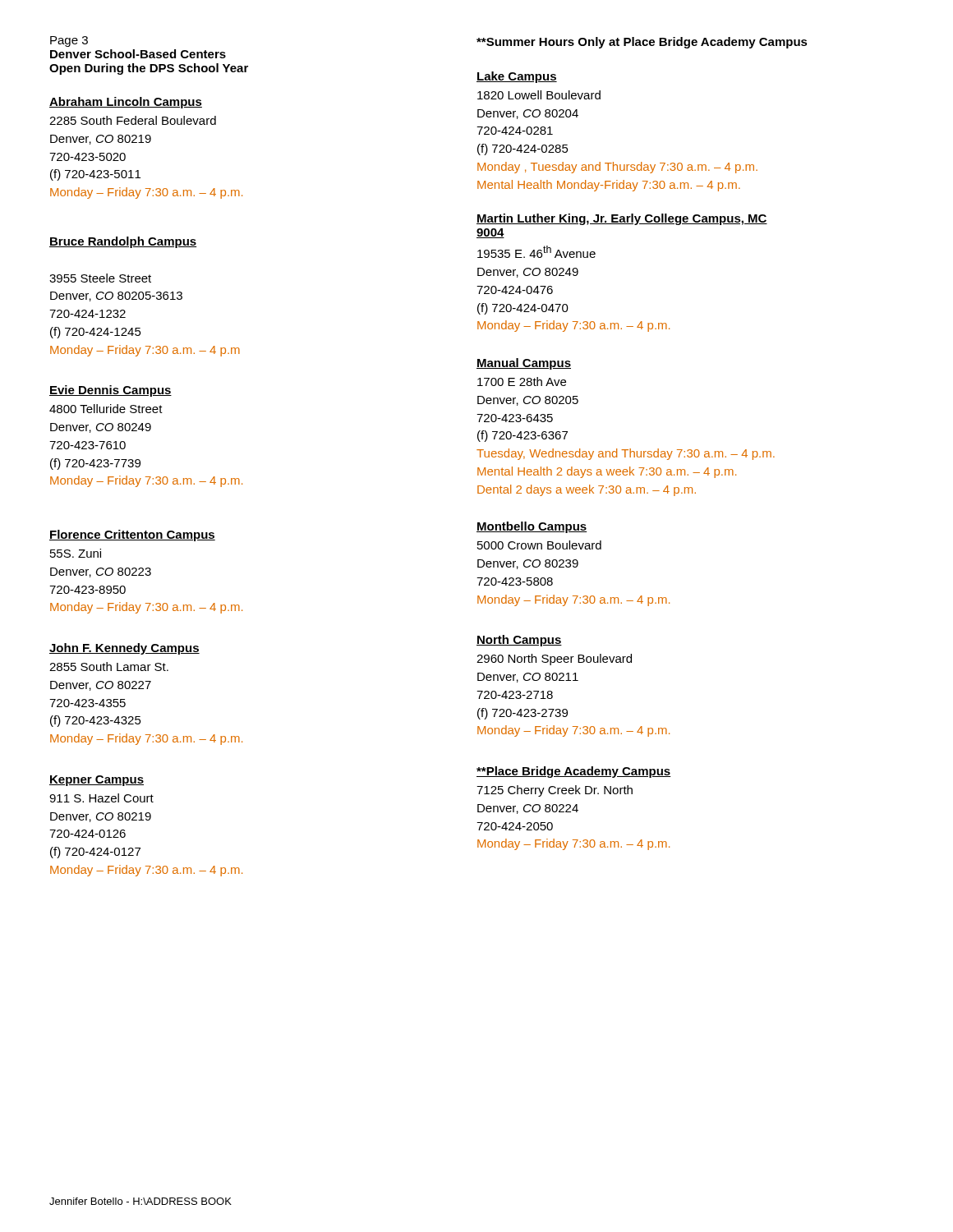Click the section header that begins "Martin Luther King, Jr. Early"

click(x=622, y=225)
